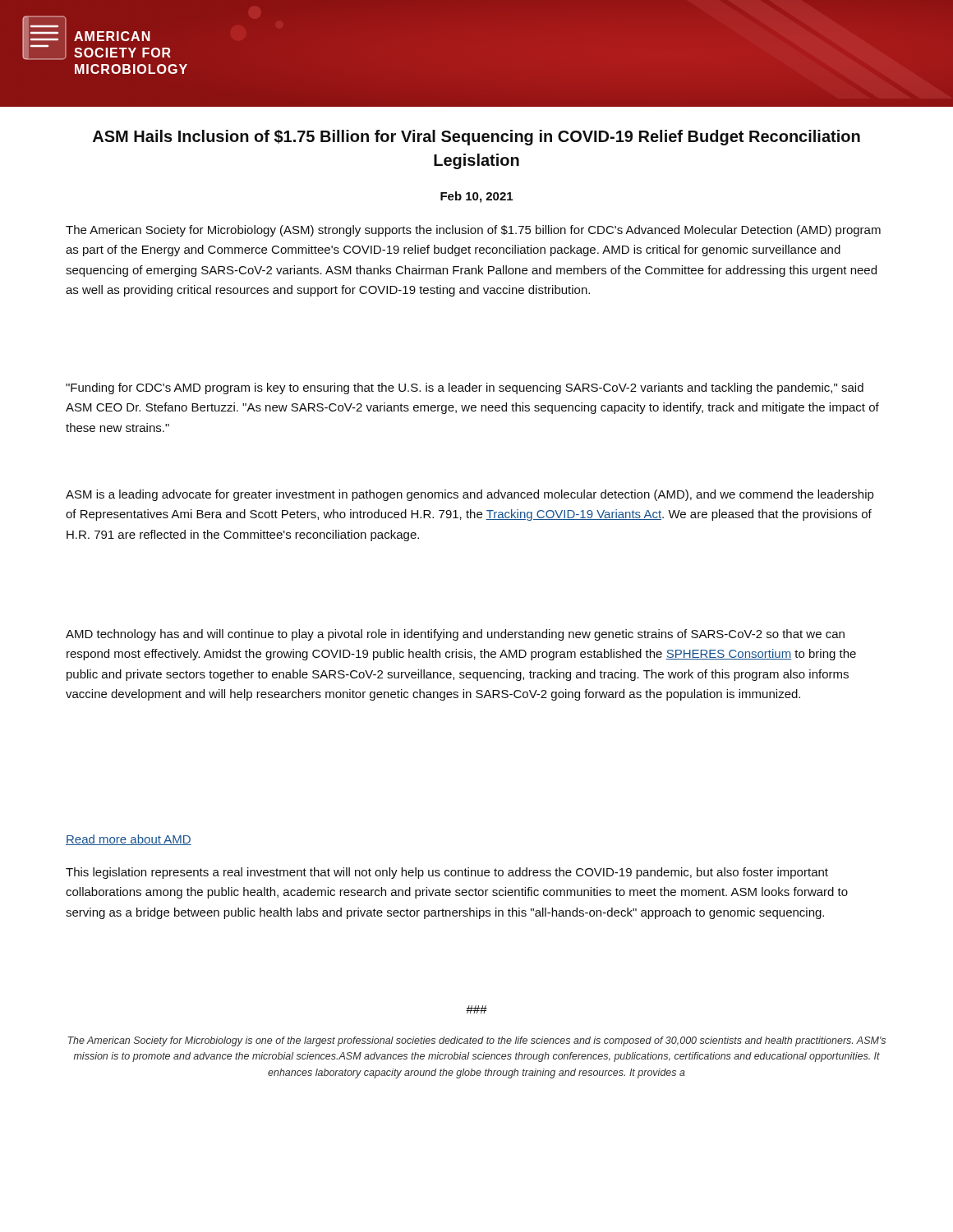Click on the logo
Screen dimensions: 1232x953
point(476,53)
